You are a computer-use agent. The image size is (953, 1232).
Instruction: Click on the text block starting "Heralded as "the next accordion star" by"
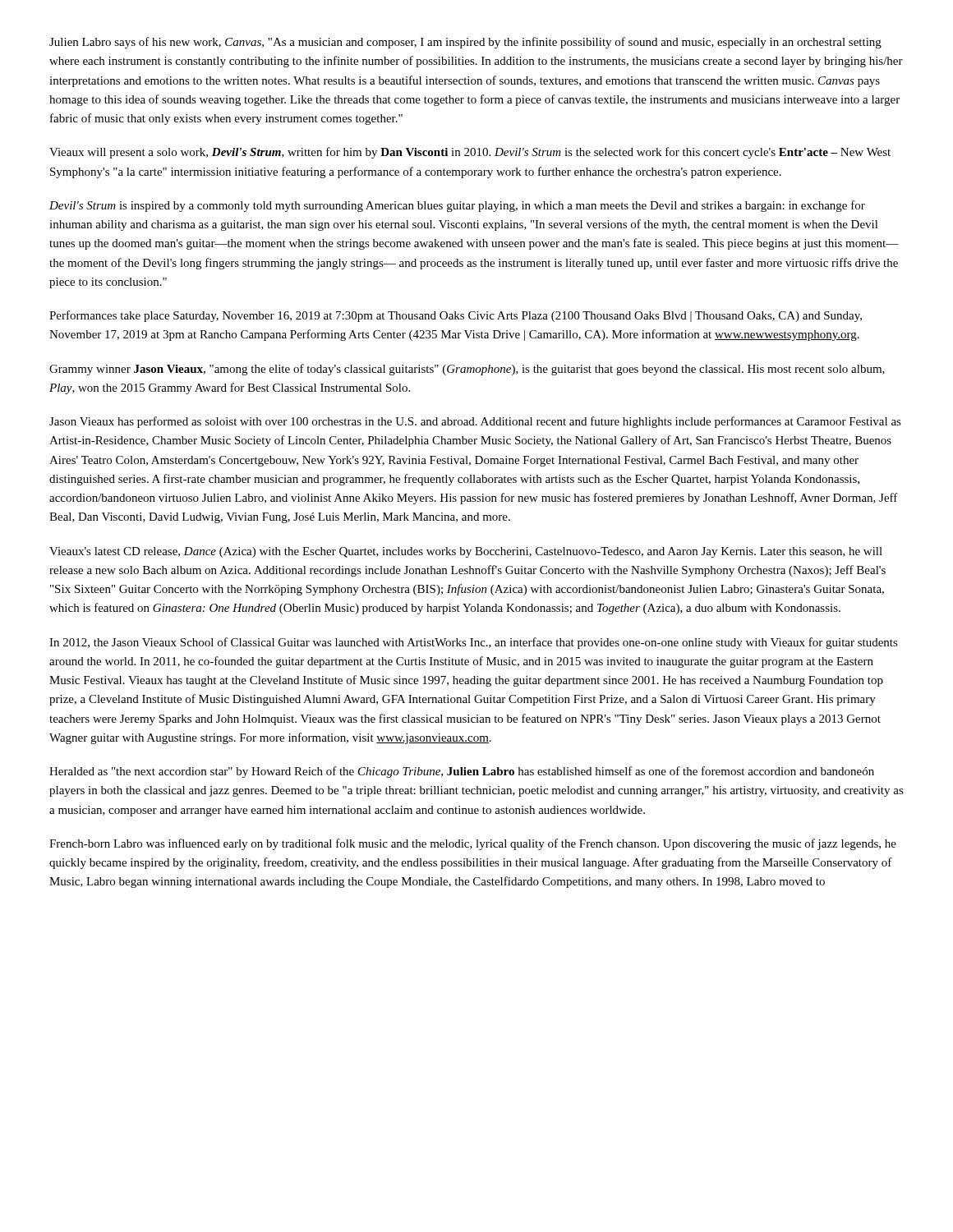point(476,790)
